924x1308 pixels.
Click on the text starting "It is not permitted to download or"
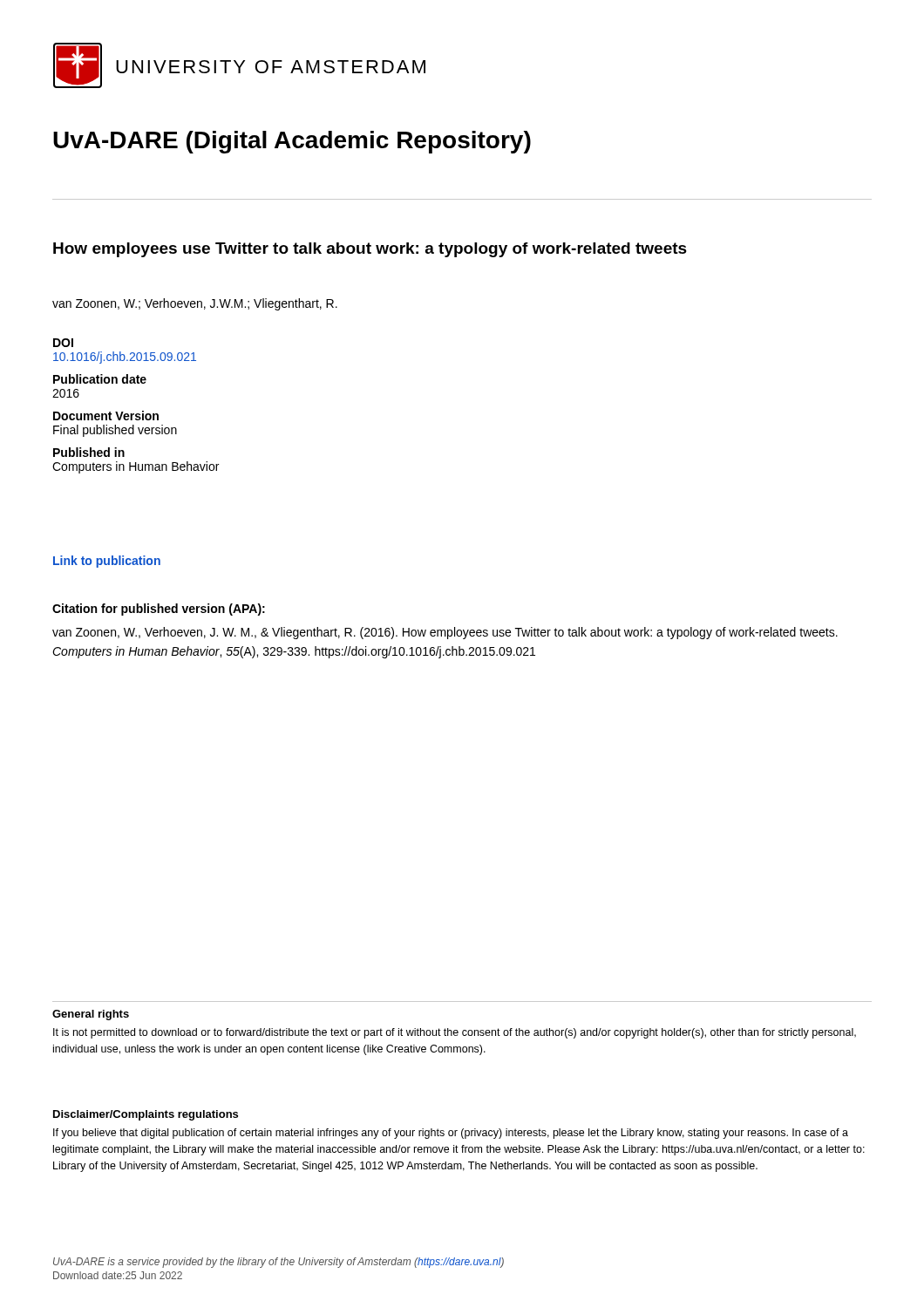[454, 1041]
